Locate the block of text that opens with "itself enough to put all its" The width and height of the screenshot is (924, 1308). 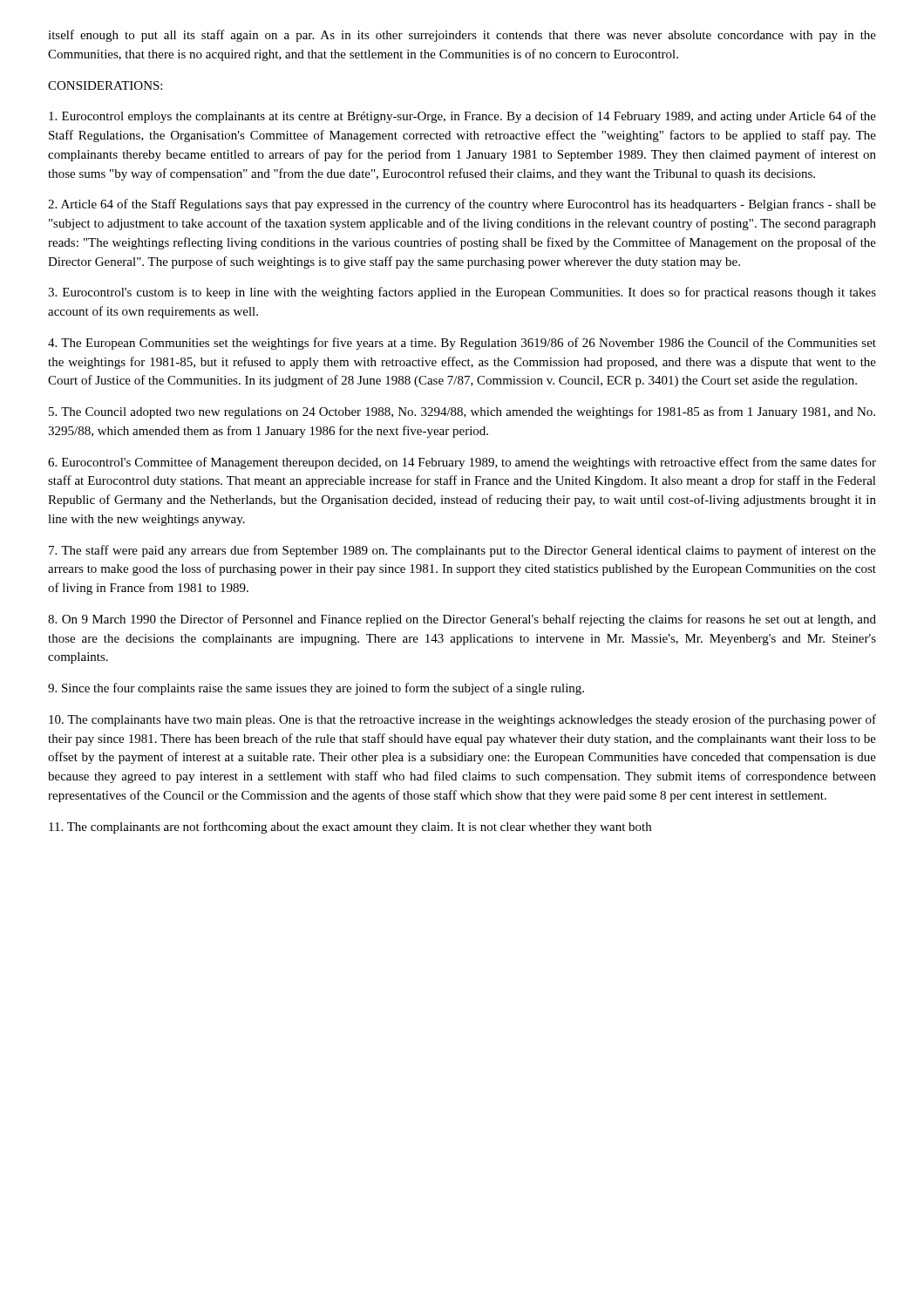click(462, 44)
